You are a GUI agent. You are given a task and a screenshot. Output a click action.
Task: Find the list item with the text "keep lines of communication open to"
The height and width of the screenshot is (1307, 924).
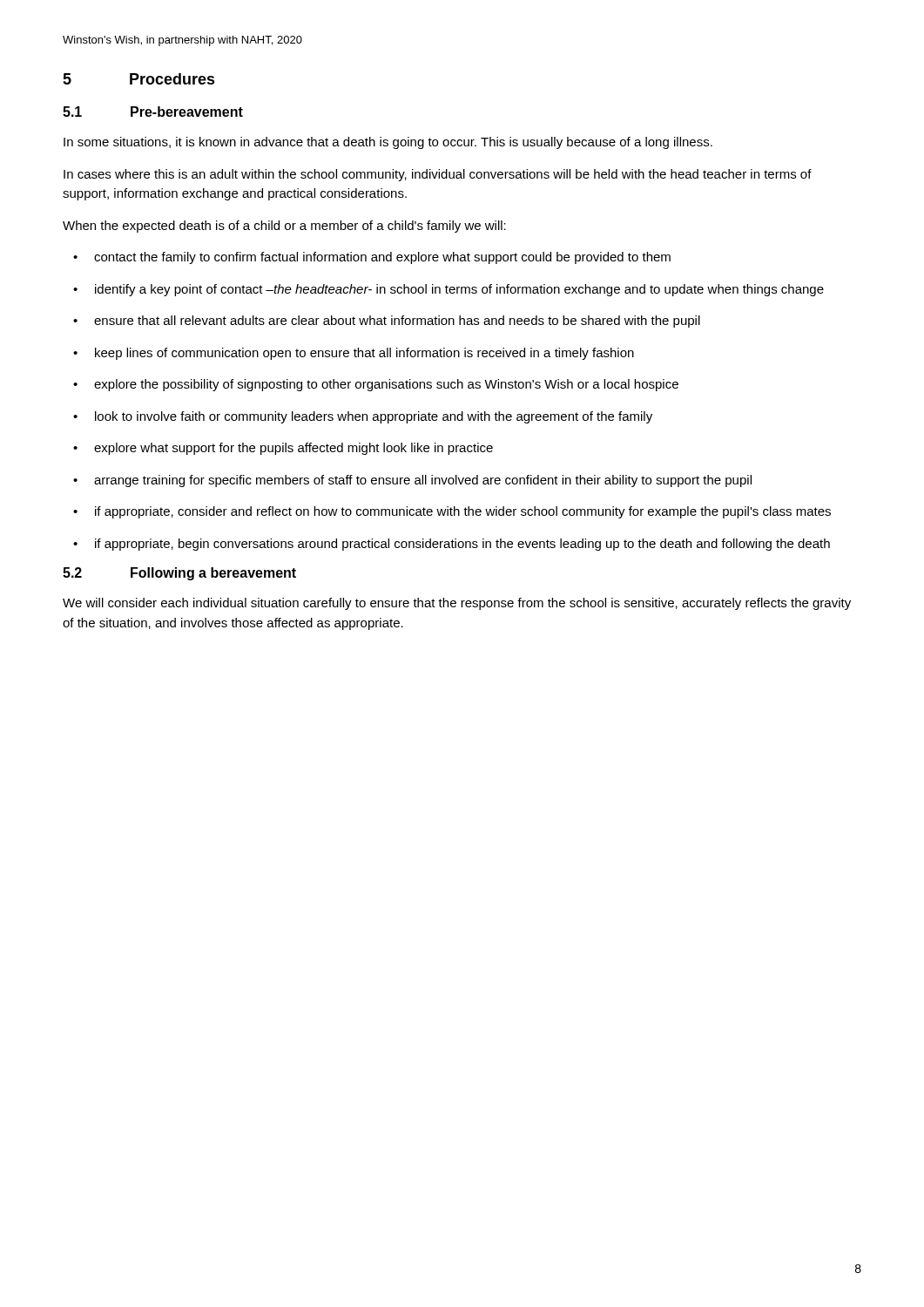point(462,353)
